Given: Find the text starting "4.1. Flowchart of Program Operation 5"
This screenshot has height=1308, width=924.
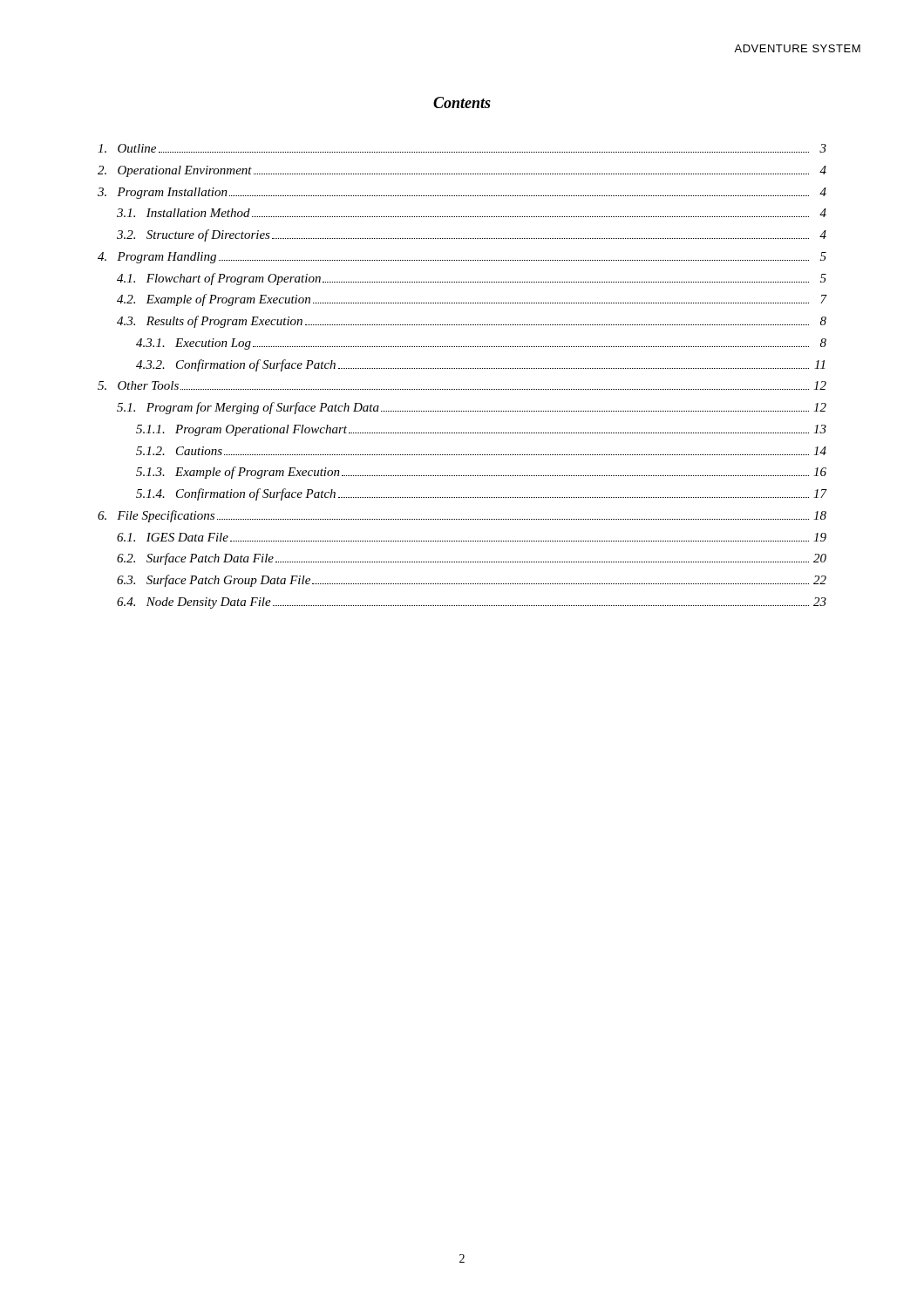Looking at the screenshot, I should click(x=472, y=278).
